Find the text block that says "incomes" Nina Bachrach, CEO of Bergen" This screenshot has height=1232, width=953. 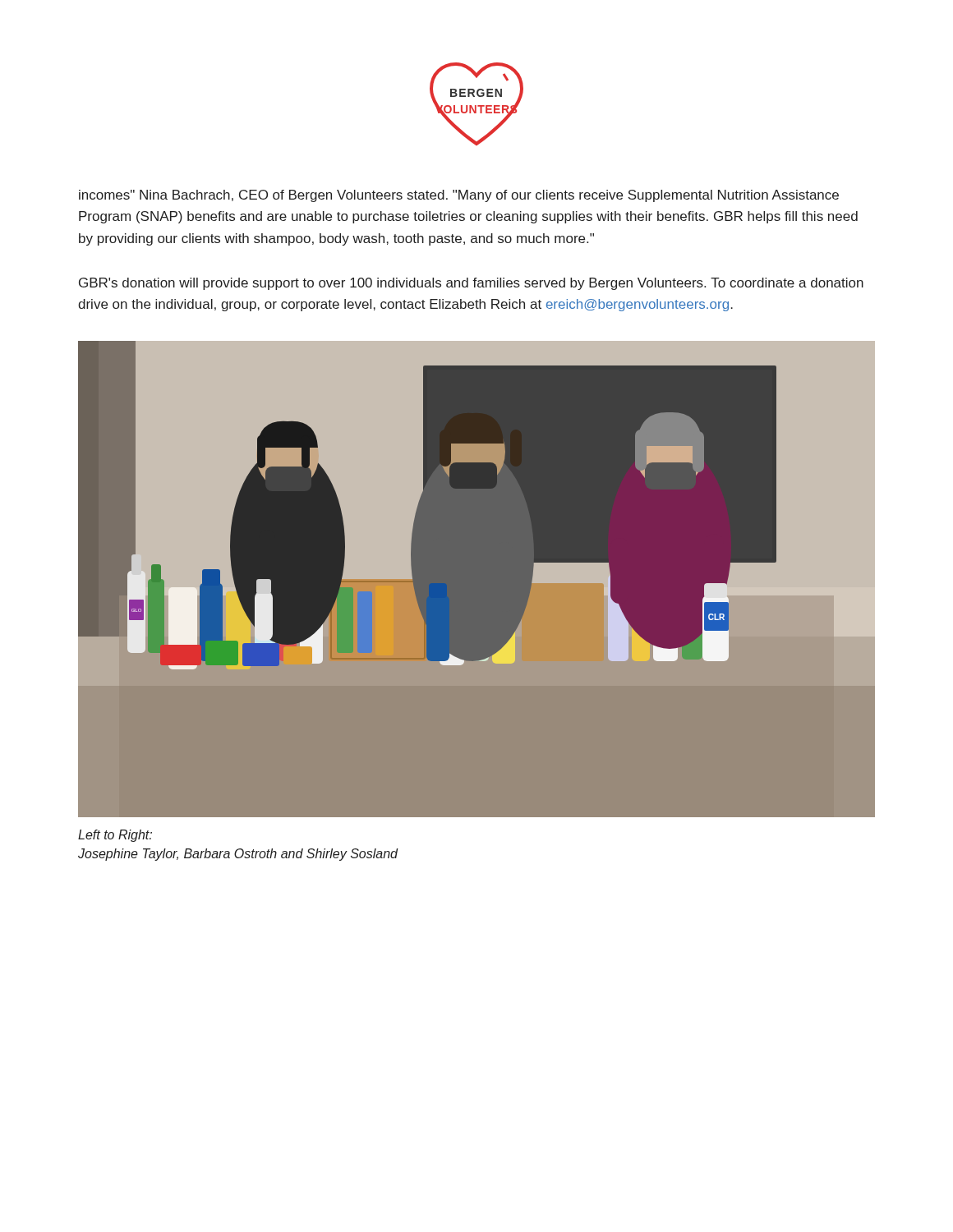(468, 217)
